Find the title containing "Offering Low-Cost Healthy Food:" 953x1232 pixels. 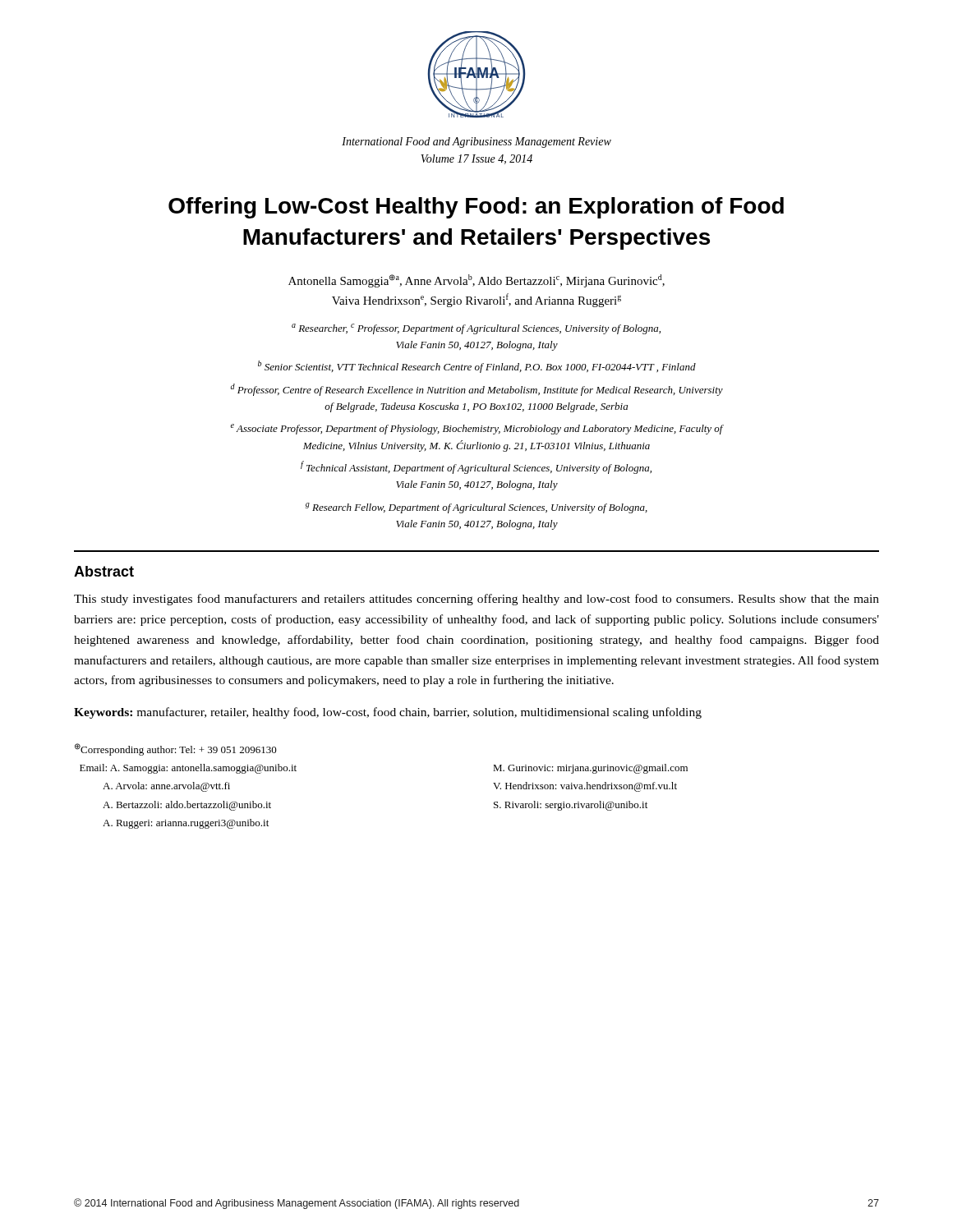(476, 222)
